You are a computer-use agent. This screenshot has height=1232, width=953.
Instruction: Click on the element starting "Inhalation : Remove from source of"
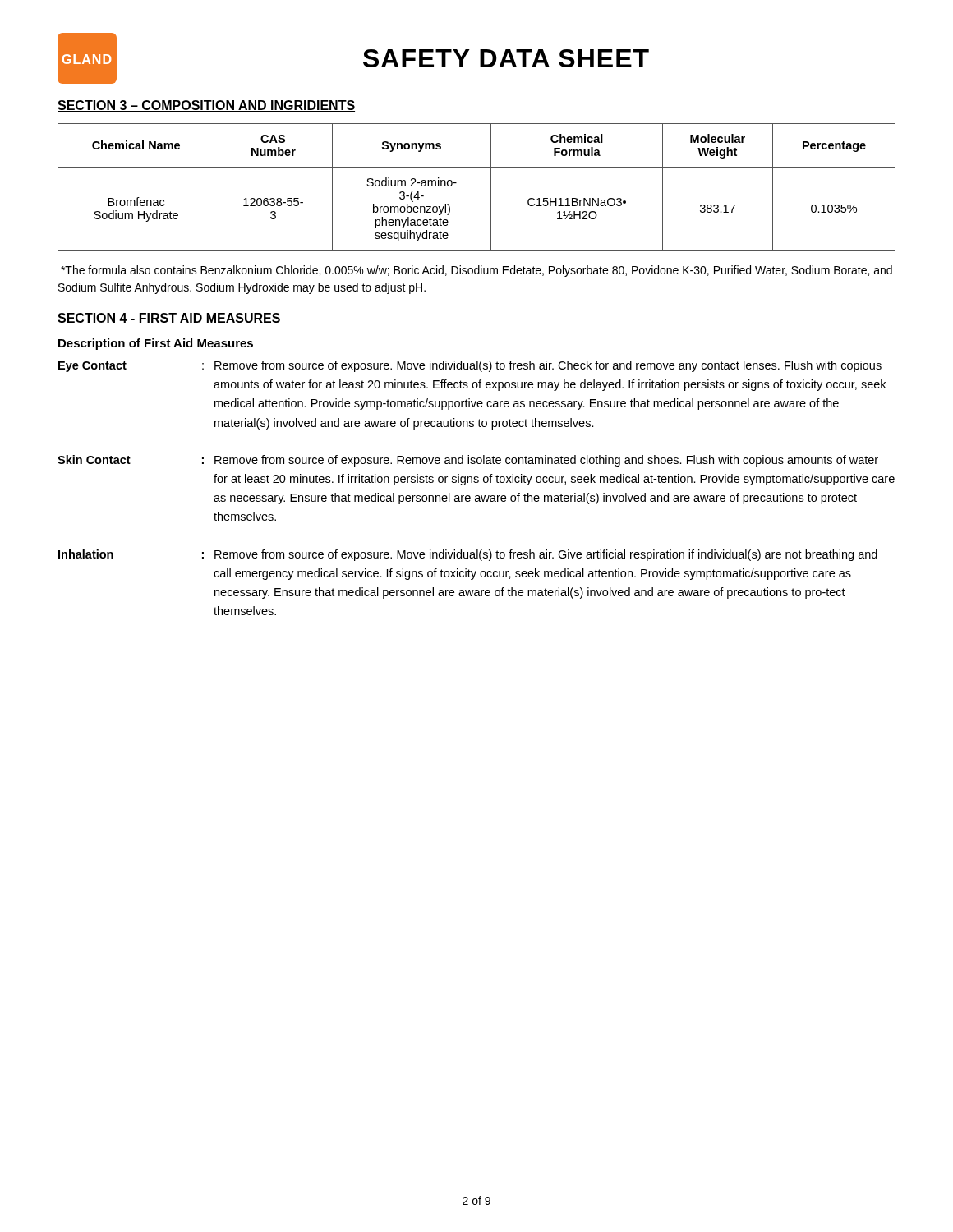(476, 583)
